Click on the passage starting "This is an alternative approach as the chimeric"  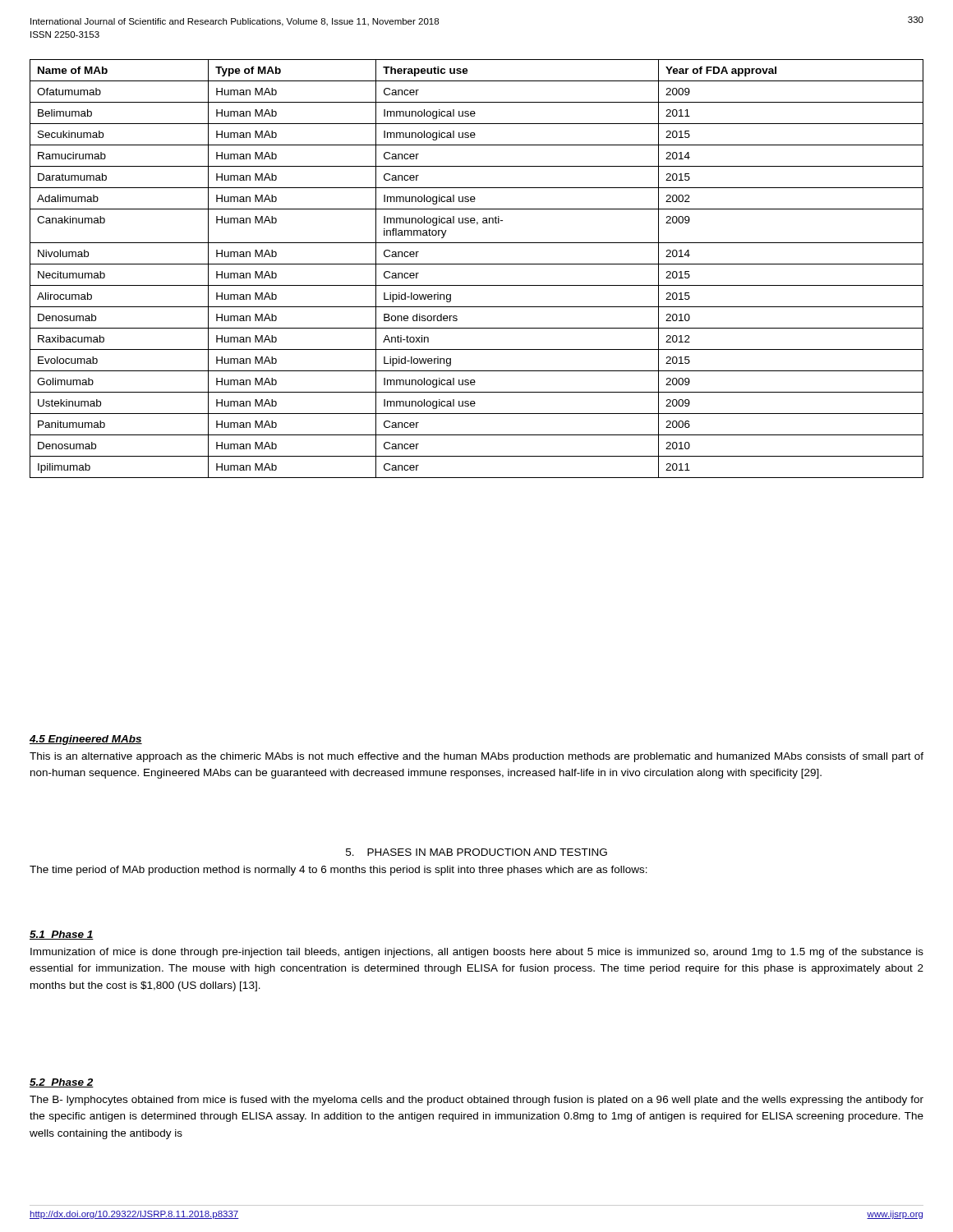[x=476, y=764]
